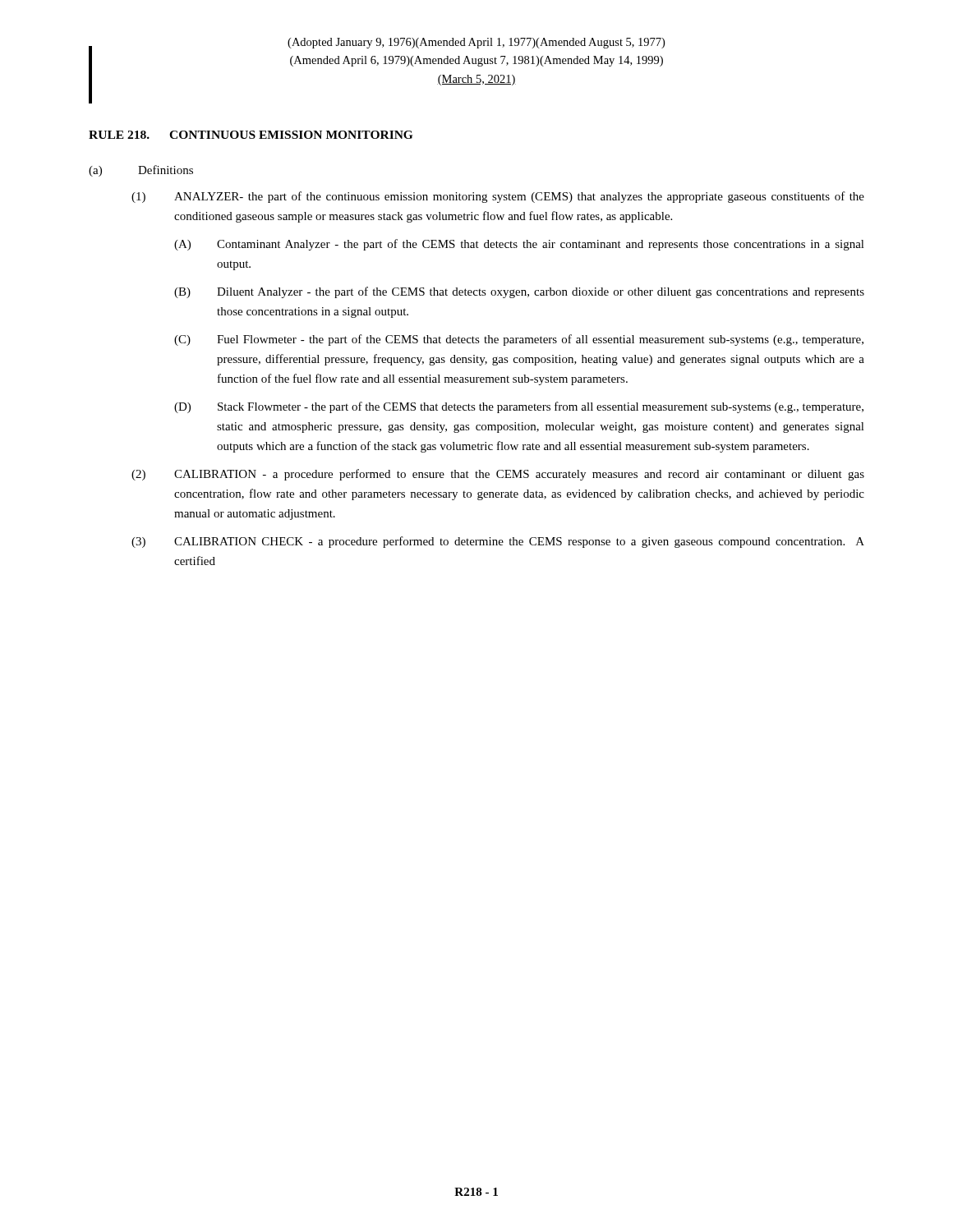The height and width of the screenshot is (1232, 953).
Task: Find the text block starting "(a) Definitions"
Action: tap(141, 171)
